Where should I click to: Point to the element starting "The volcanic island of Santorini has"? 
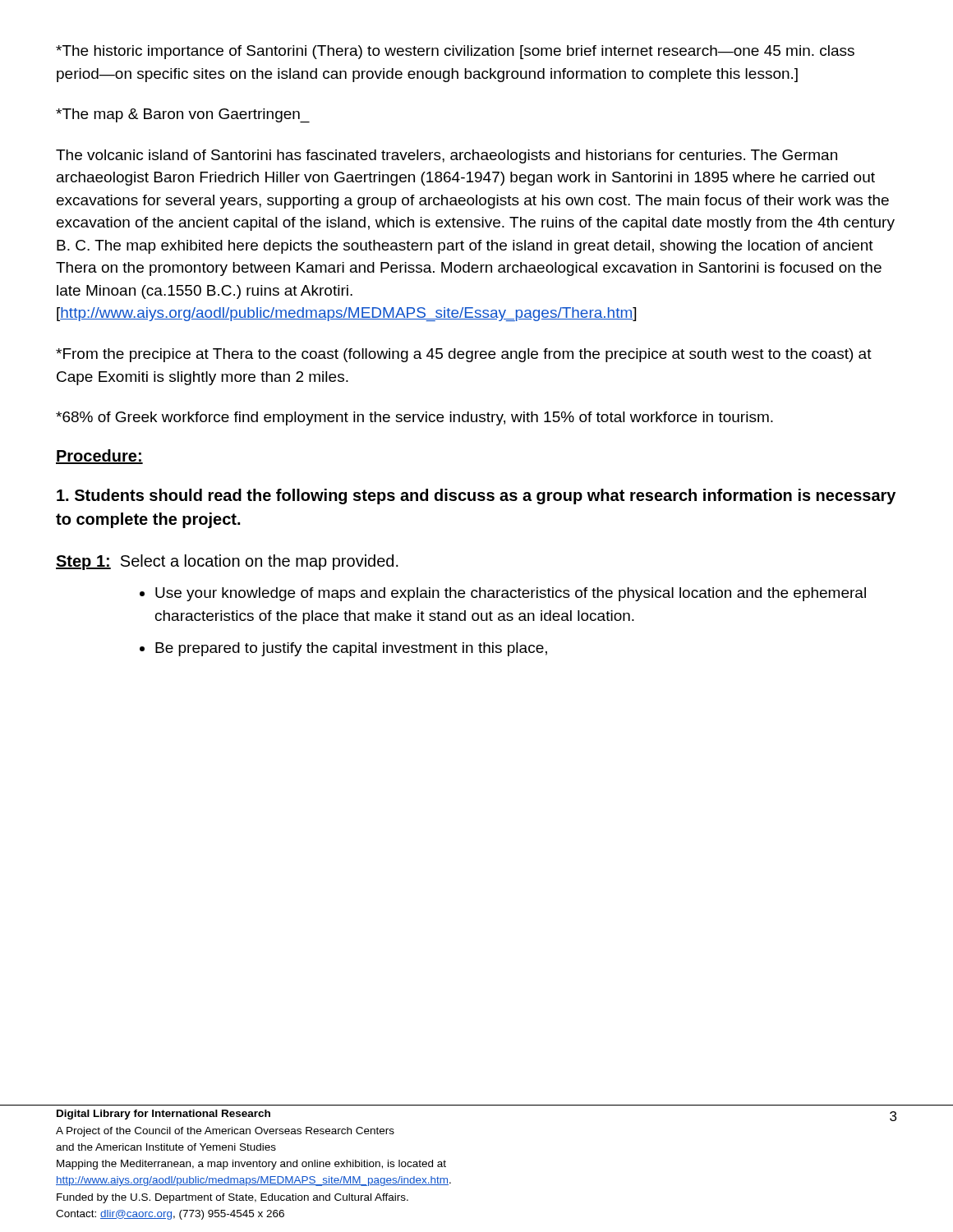click(x=475, y=234)
